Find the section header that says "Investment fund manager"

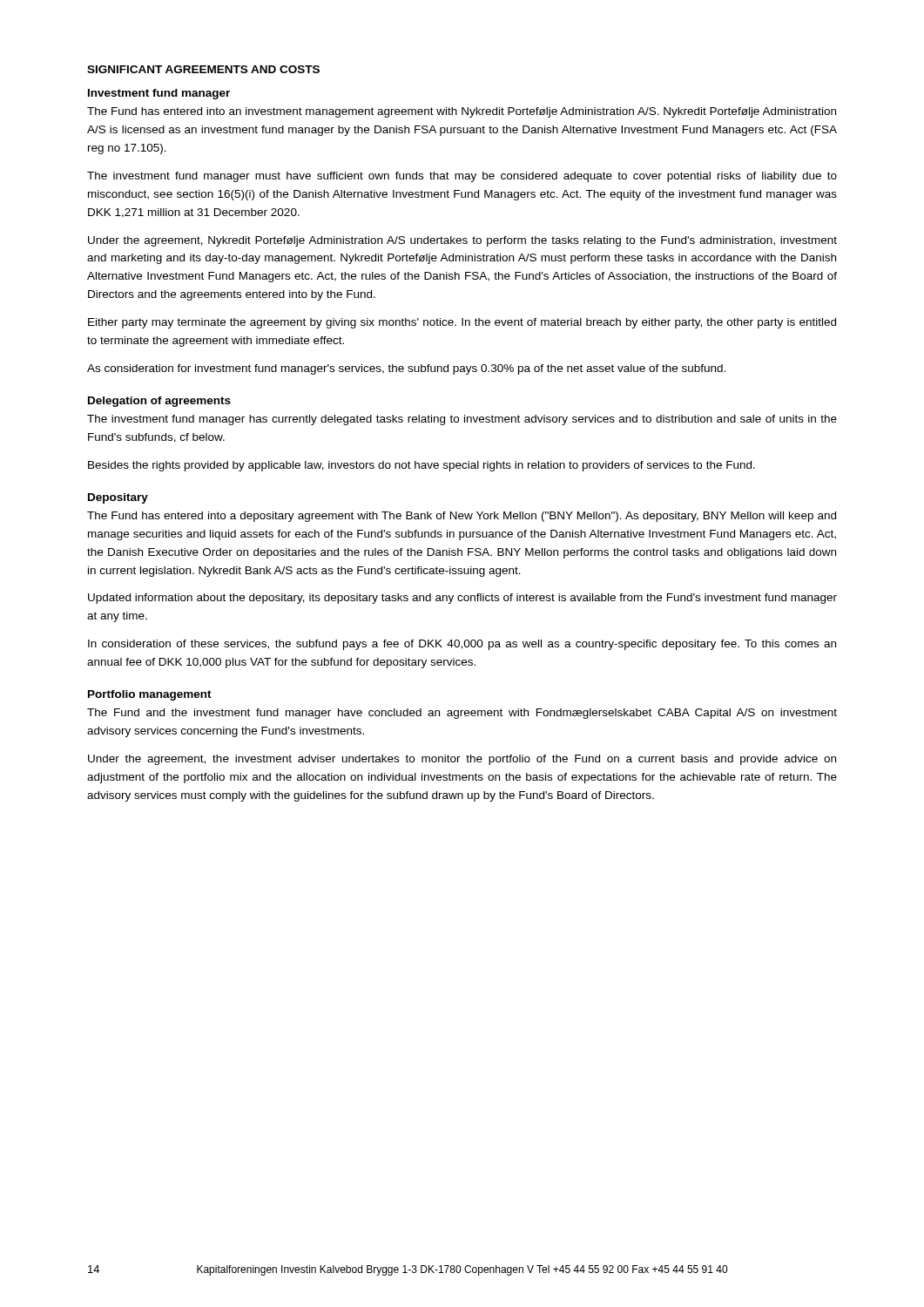coord(159,93)
